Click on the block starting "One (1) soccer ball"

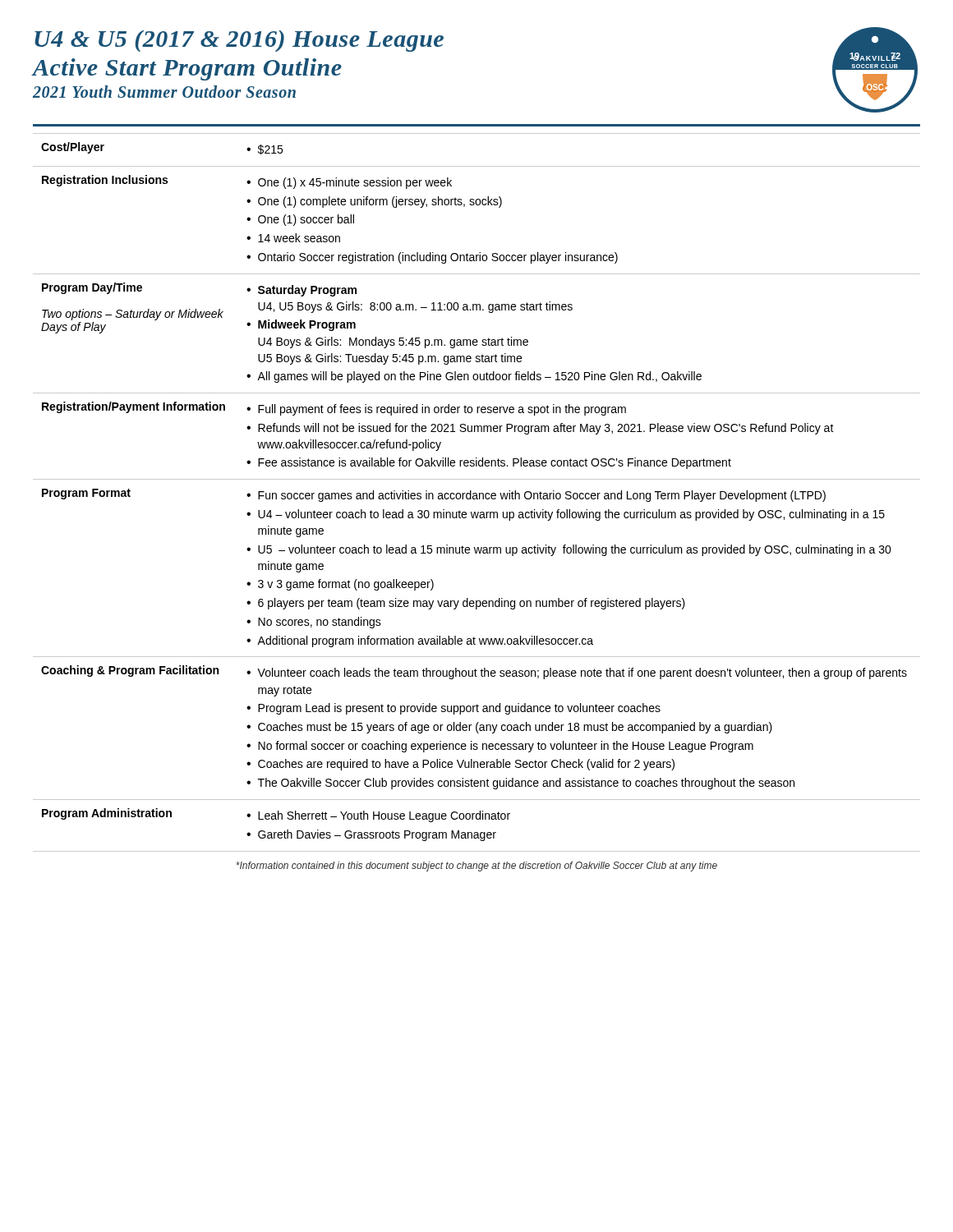tap(306, 220)
